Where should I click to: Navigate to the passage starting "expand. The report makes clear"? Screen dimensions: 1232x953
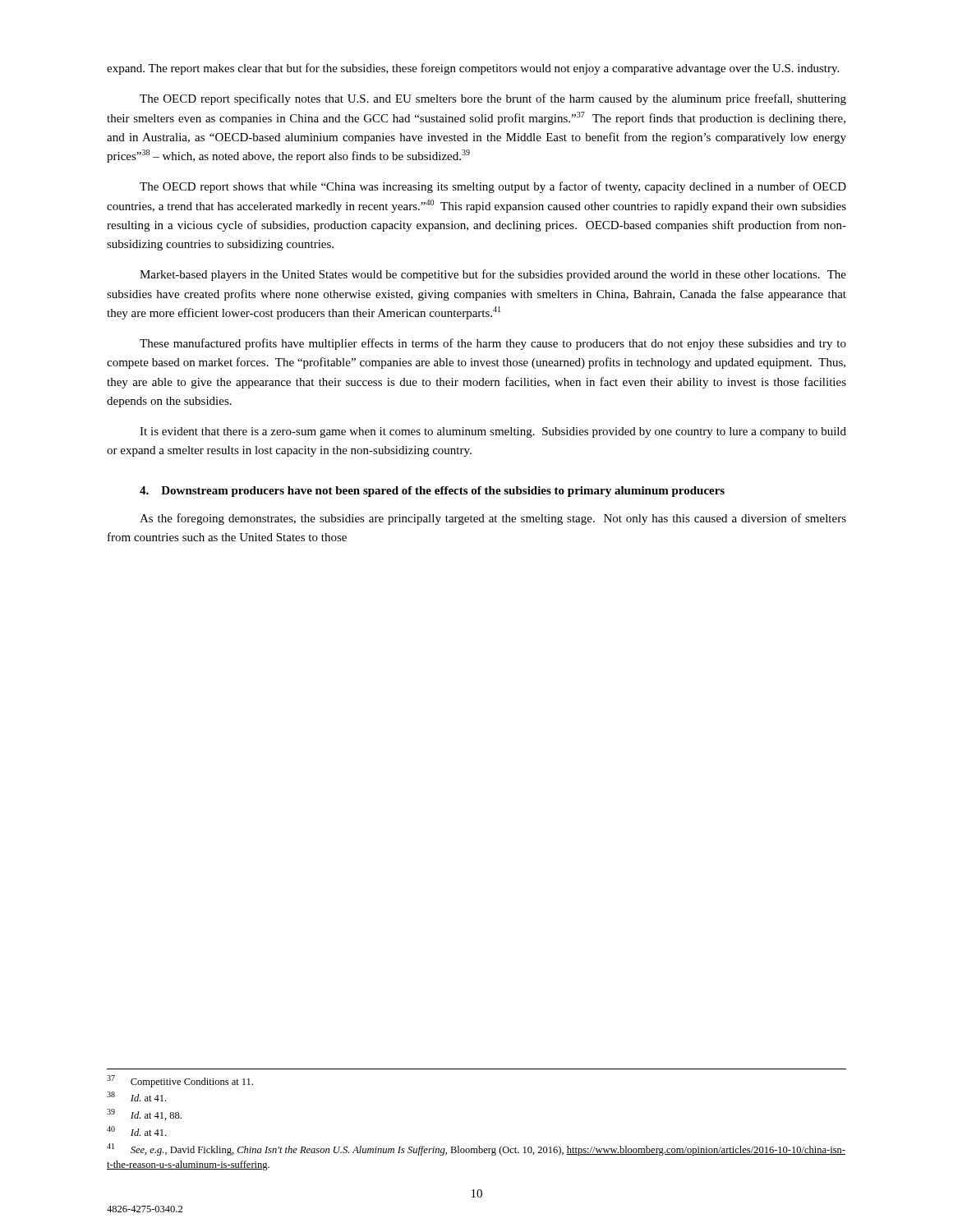pyautogui.click(x=473, y=68)
